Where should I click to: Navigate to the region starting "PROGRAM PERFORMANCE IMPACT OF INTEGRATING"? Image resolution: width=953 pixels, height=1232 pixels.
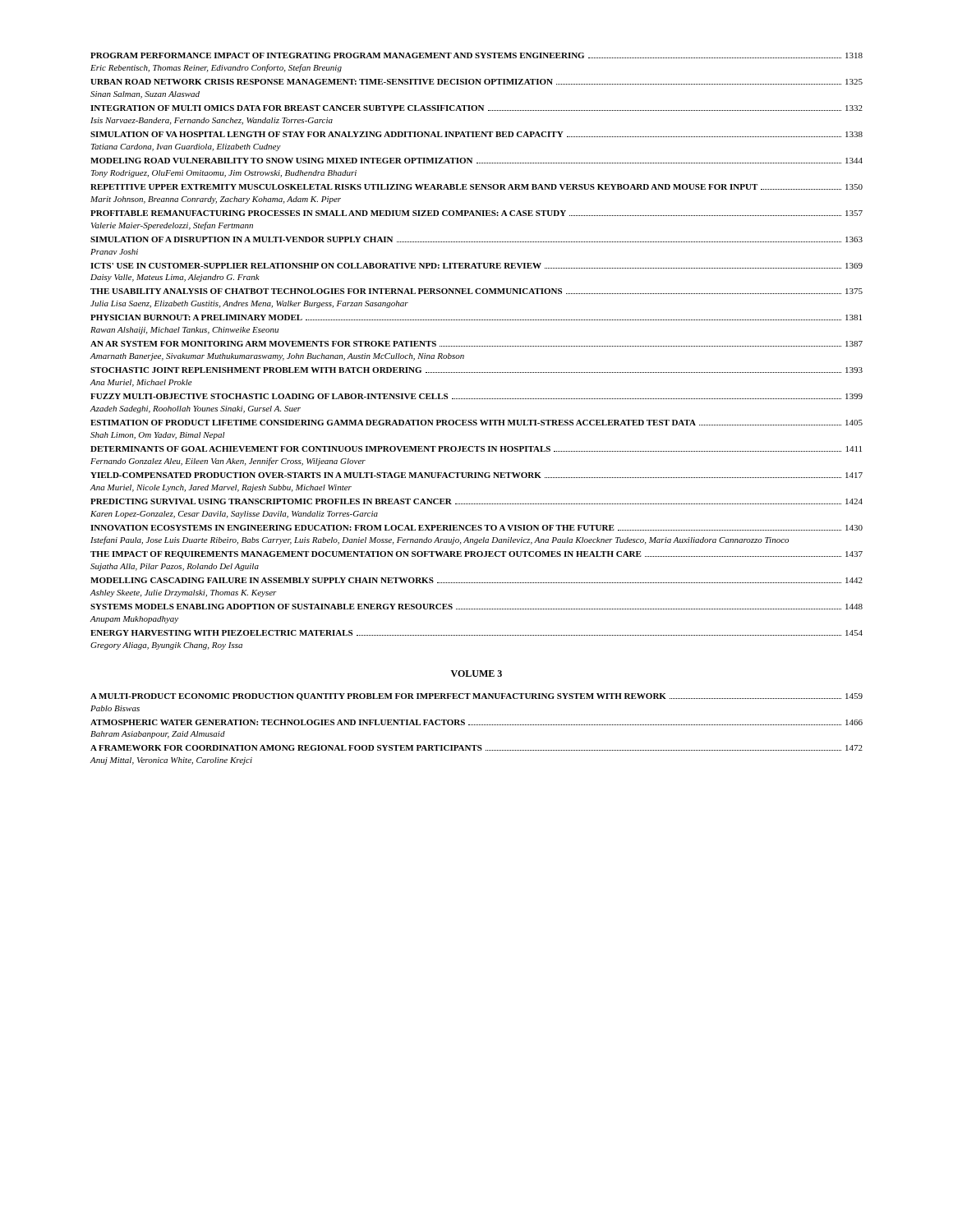(x=476, y=61)
